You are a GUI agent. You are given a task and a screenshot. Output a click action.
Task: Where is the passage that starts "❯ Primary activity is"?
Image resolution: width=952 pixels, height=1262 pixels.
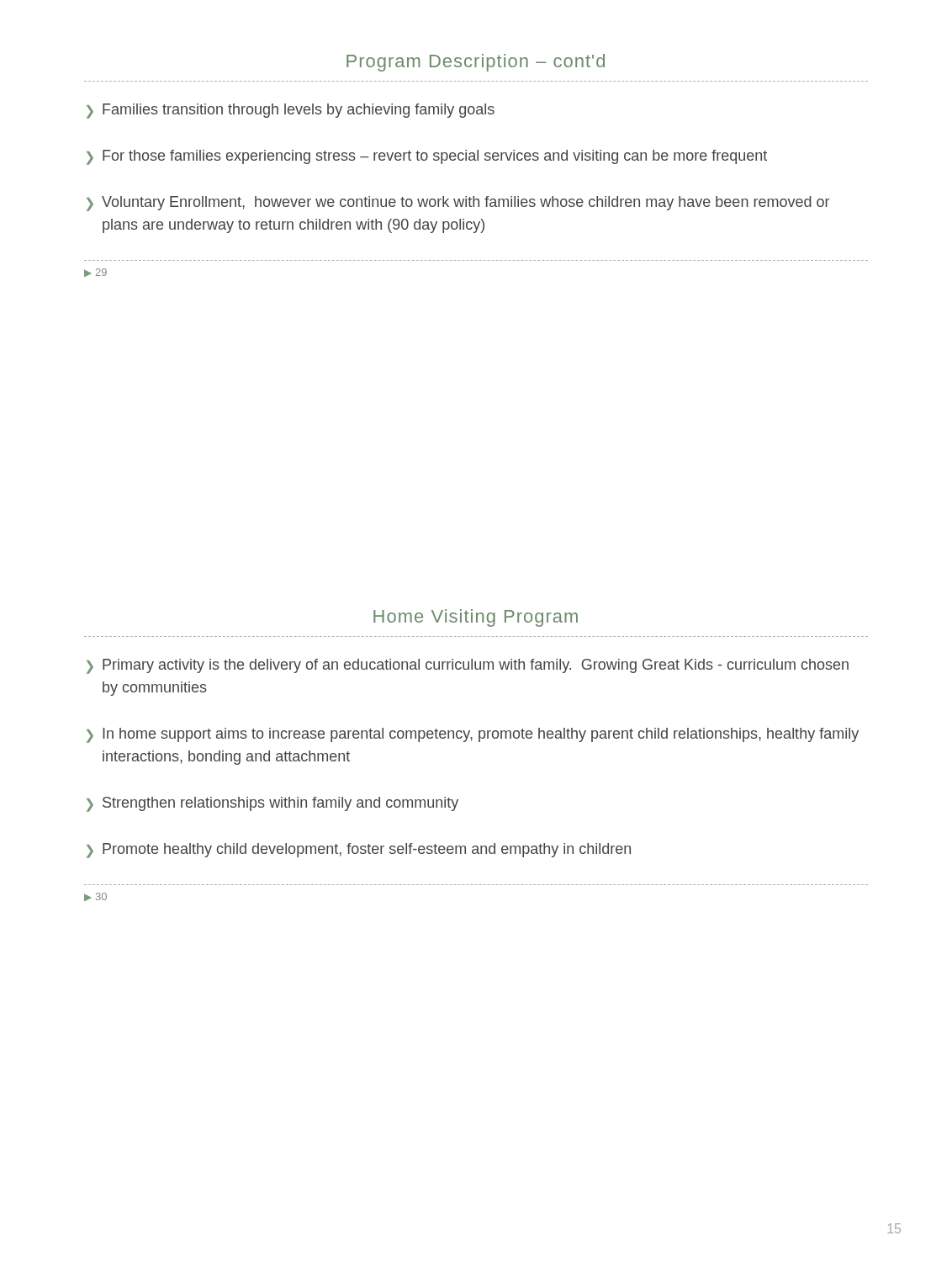point(476,676)
